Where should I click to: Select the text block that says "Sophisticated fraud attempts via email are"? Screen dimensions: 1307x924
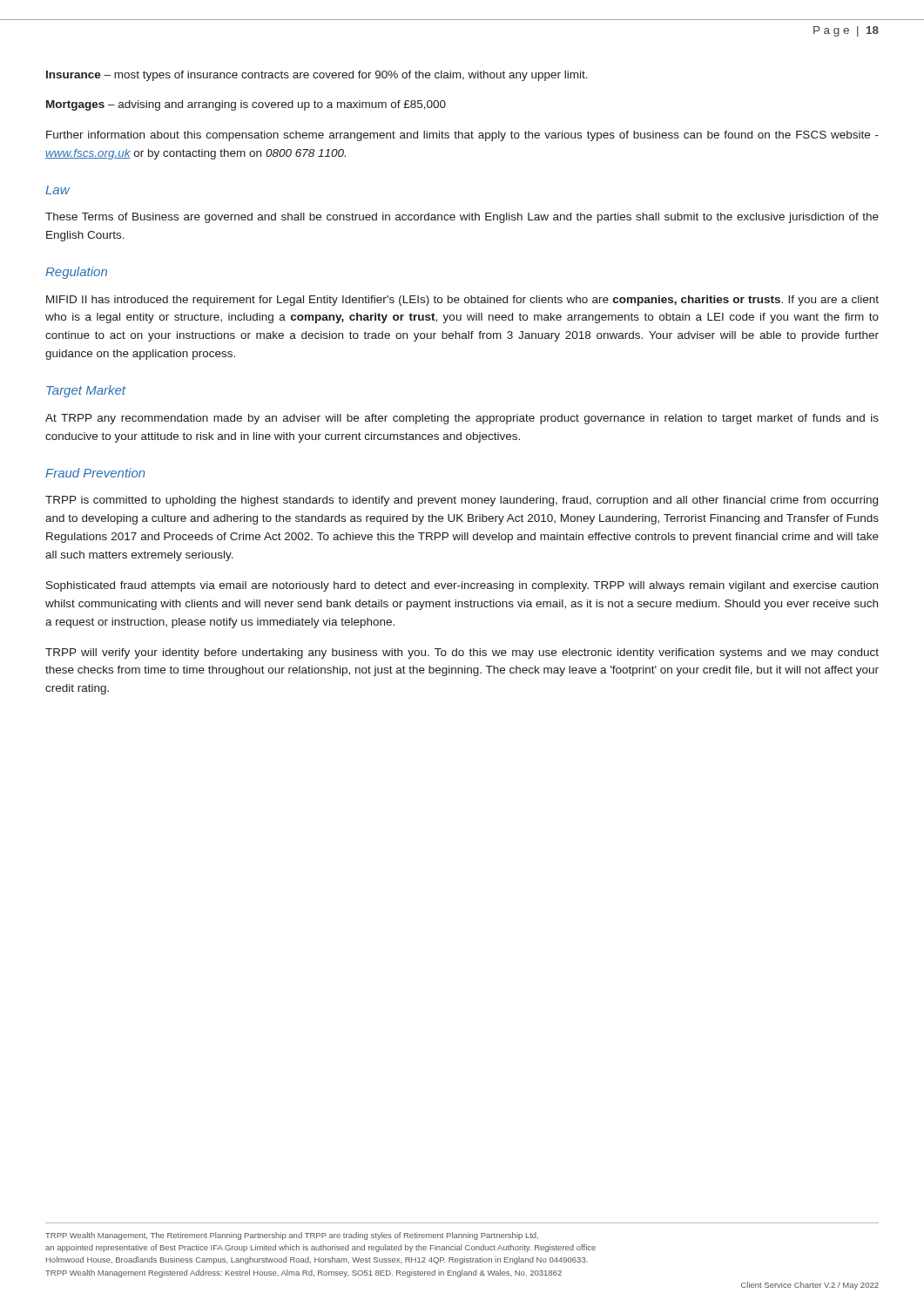click(x=462, y=604)
